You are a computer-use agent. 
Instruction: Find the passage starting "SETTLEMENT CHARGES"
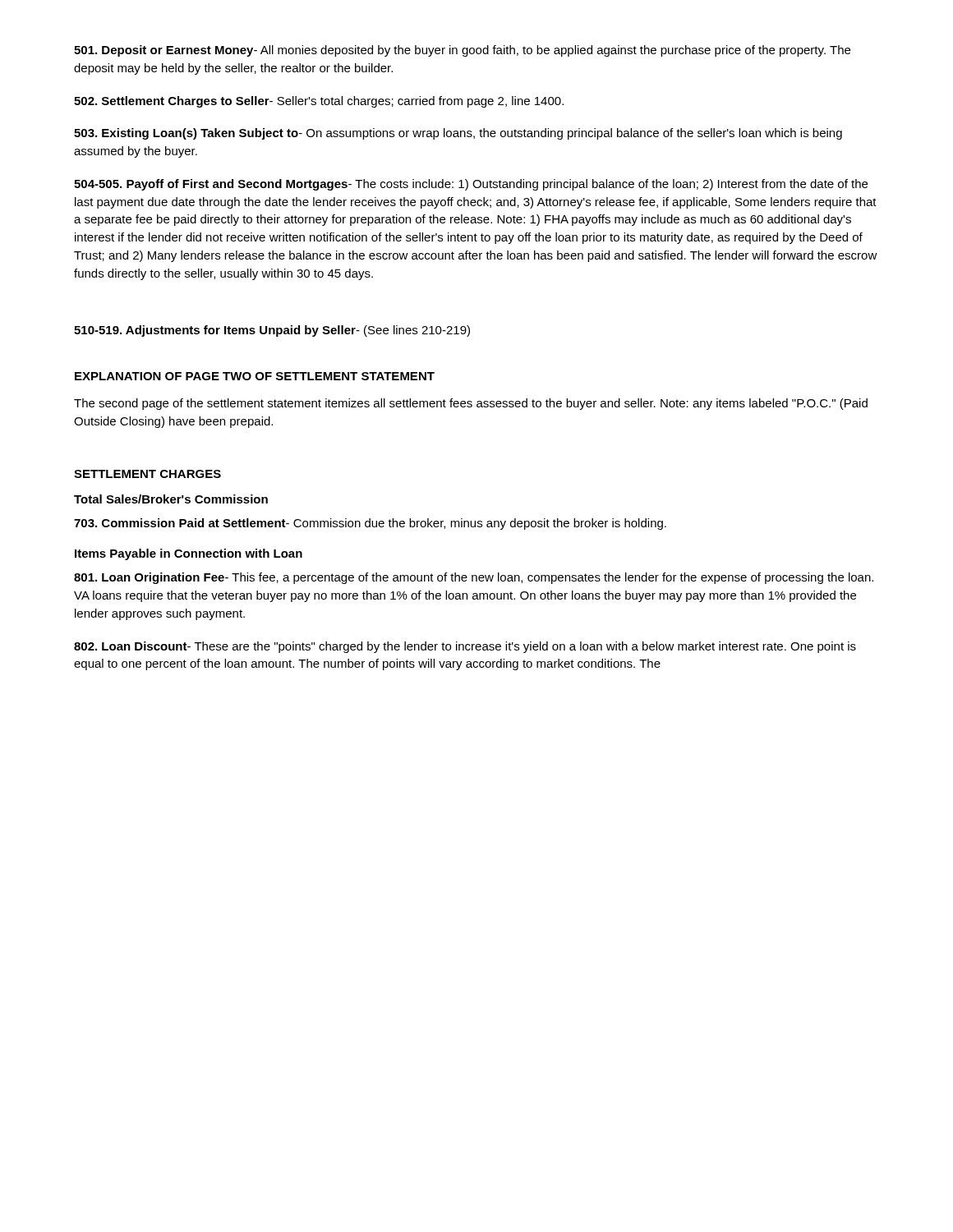tap(148, 473)
